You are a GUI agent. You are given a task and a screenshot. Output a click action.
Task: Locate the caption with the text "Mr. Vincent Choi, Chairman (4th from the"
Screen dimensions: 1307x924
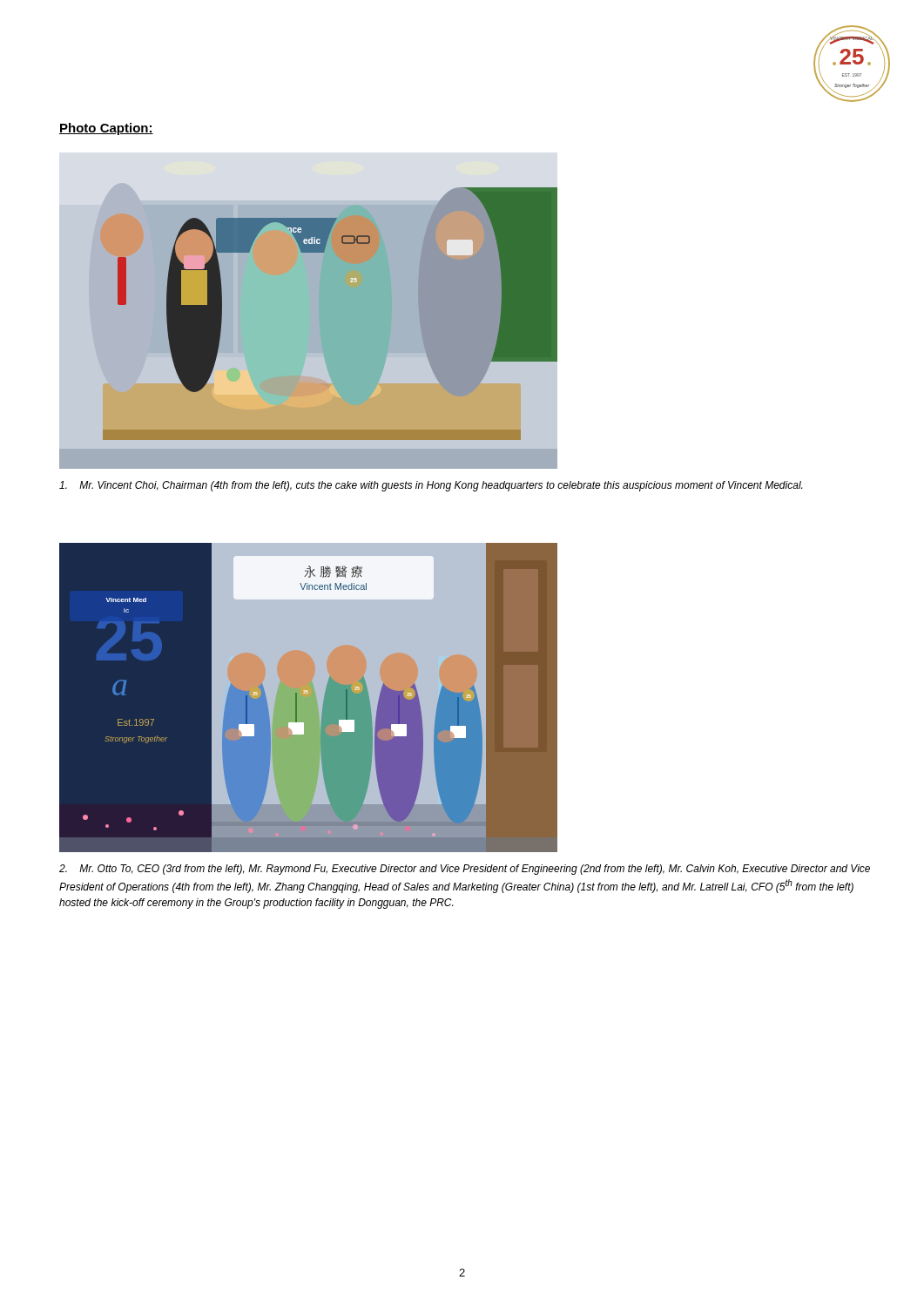[x=431, y=485]
